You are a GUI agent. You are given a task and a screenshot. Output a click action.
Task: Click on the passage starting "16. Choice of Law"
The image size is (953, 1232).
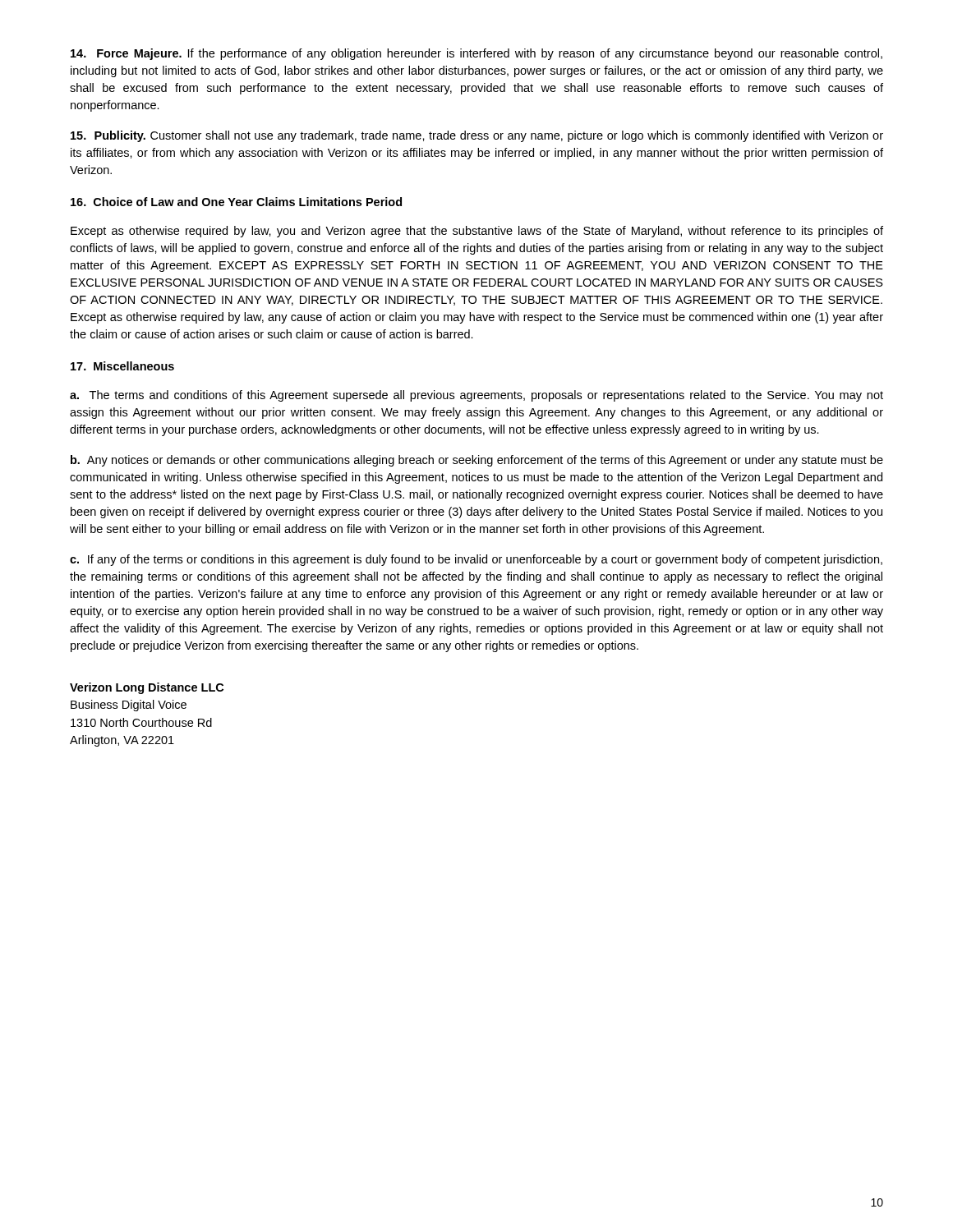click(236, 202)
